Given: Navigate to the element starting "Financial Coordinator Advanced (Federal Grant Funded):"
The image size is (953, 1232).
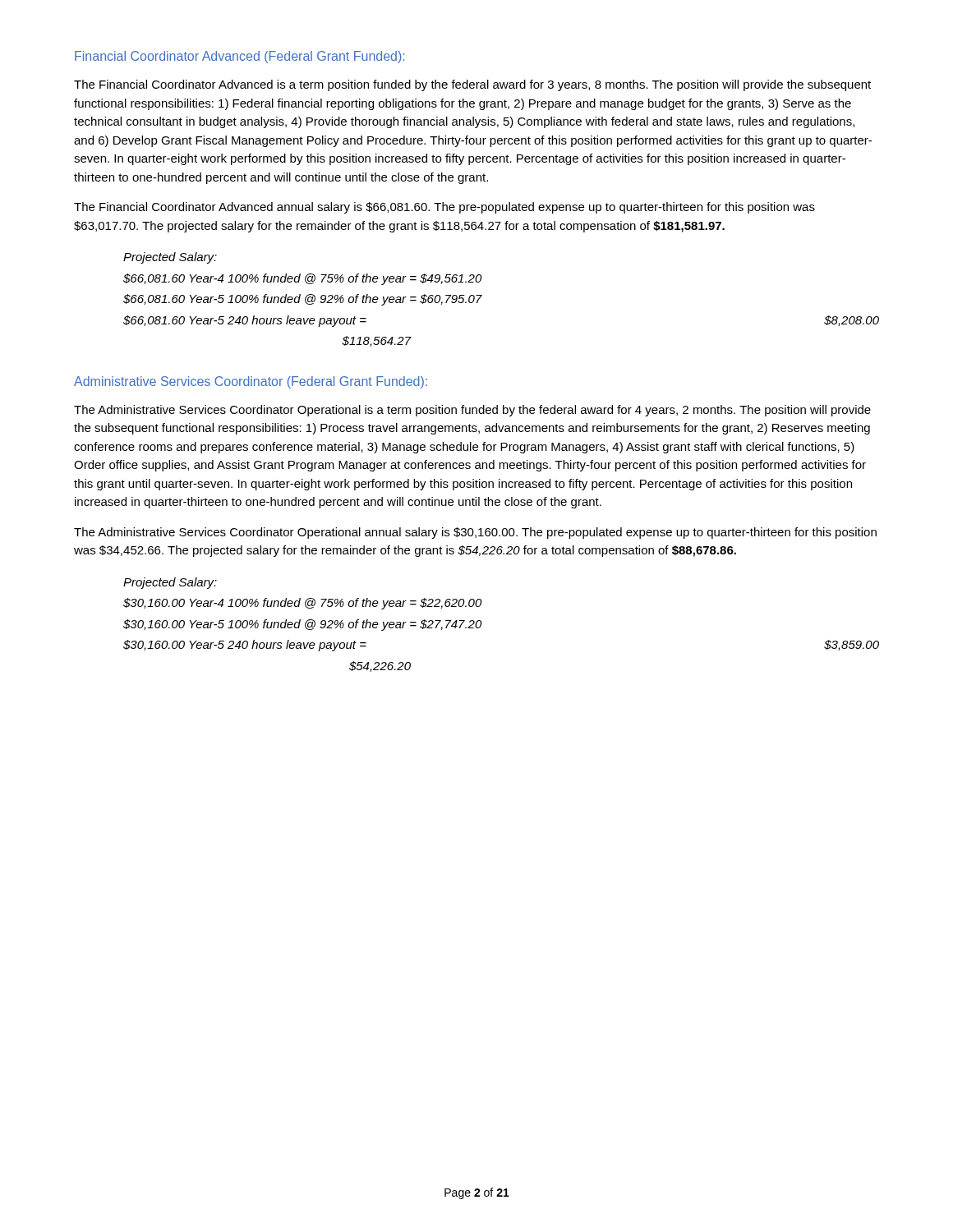Looking at the screenshot, I should point(239,57).
